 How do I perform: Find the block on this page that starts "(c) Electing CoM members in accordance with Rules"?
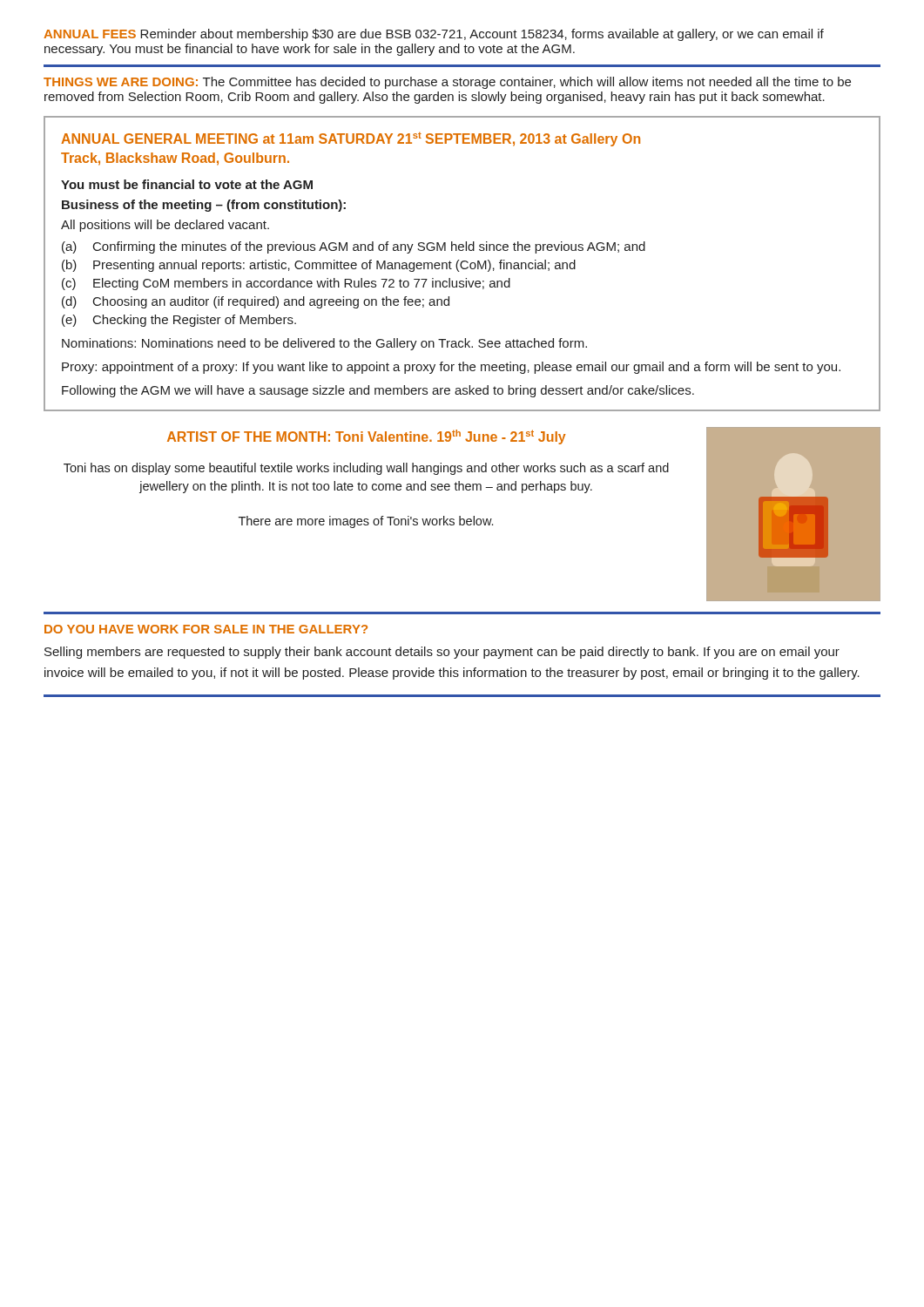[x=286, y=283]
